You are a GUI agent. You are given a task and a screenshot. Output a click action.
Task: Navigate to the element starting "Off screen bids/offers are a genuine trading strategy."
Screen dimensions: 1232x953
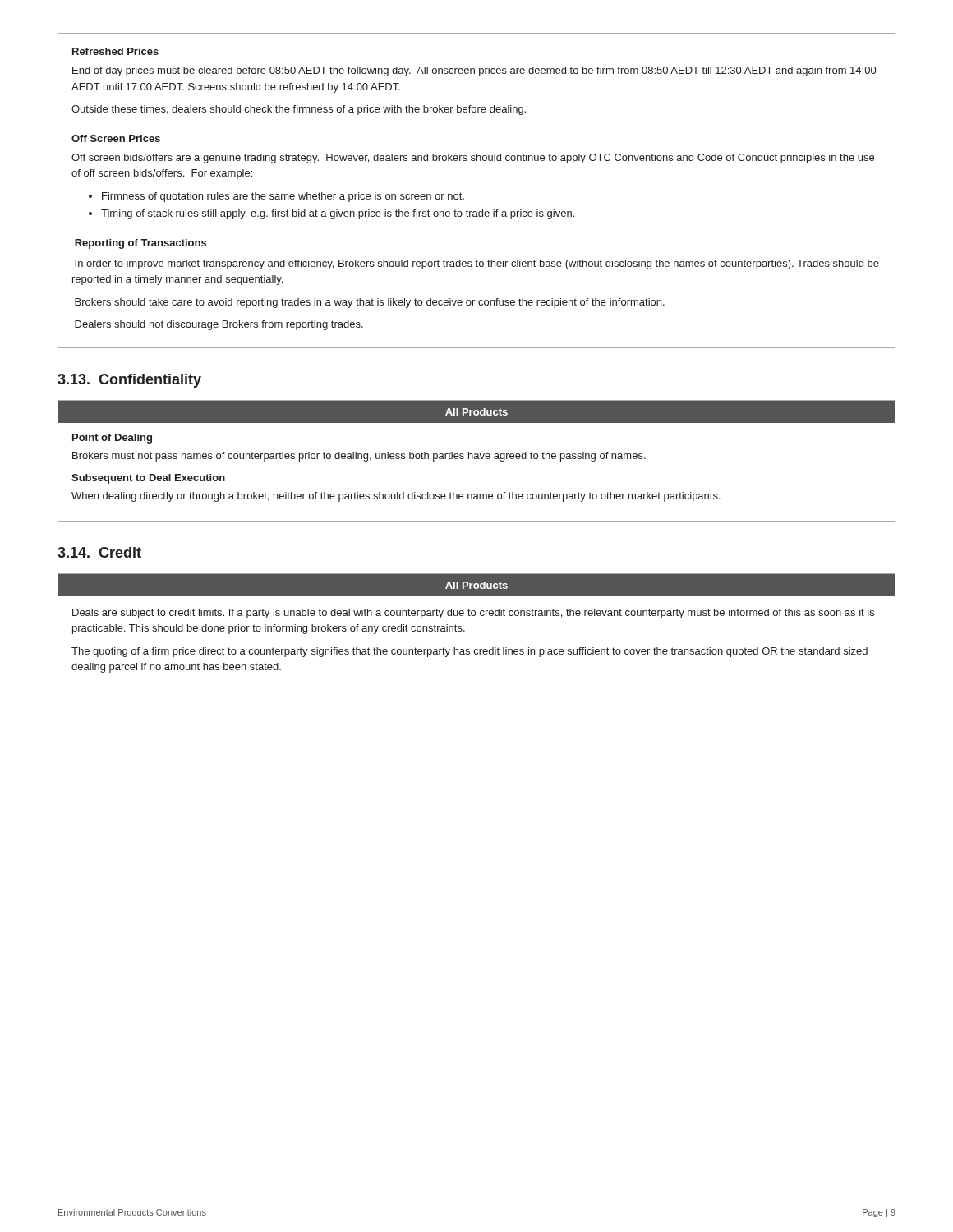(x=473, y=165)
